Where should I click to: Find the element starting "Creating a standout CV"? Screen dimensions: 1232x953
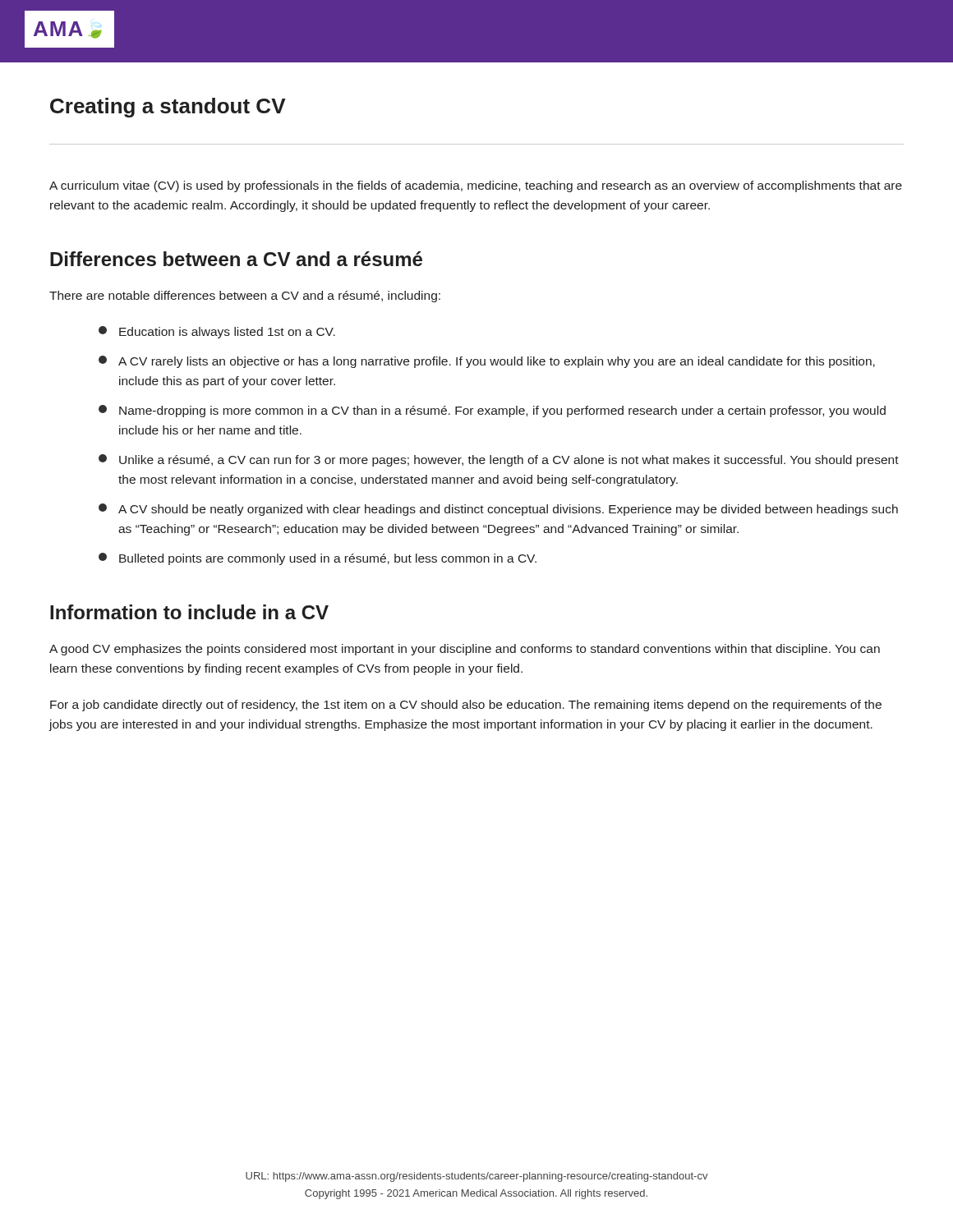167,106
